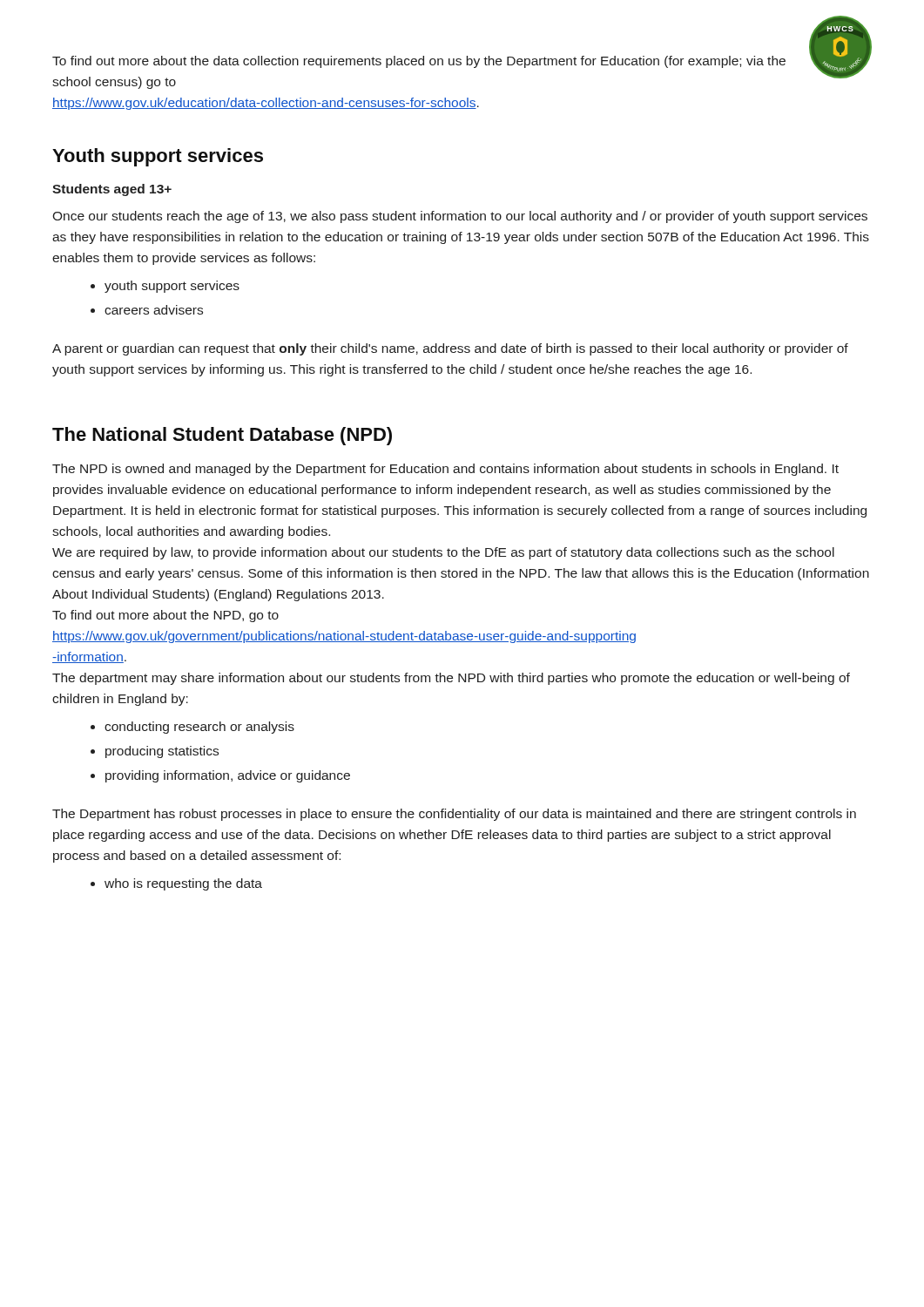Locate the list item that reads "providing information, advice or guidance"
Screen dimensions: 1307x924
pos(228,775)
